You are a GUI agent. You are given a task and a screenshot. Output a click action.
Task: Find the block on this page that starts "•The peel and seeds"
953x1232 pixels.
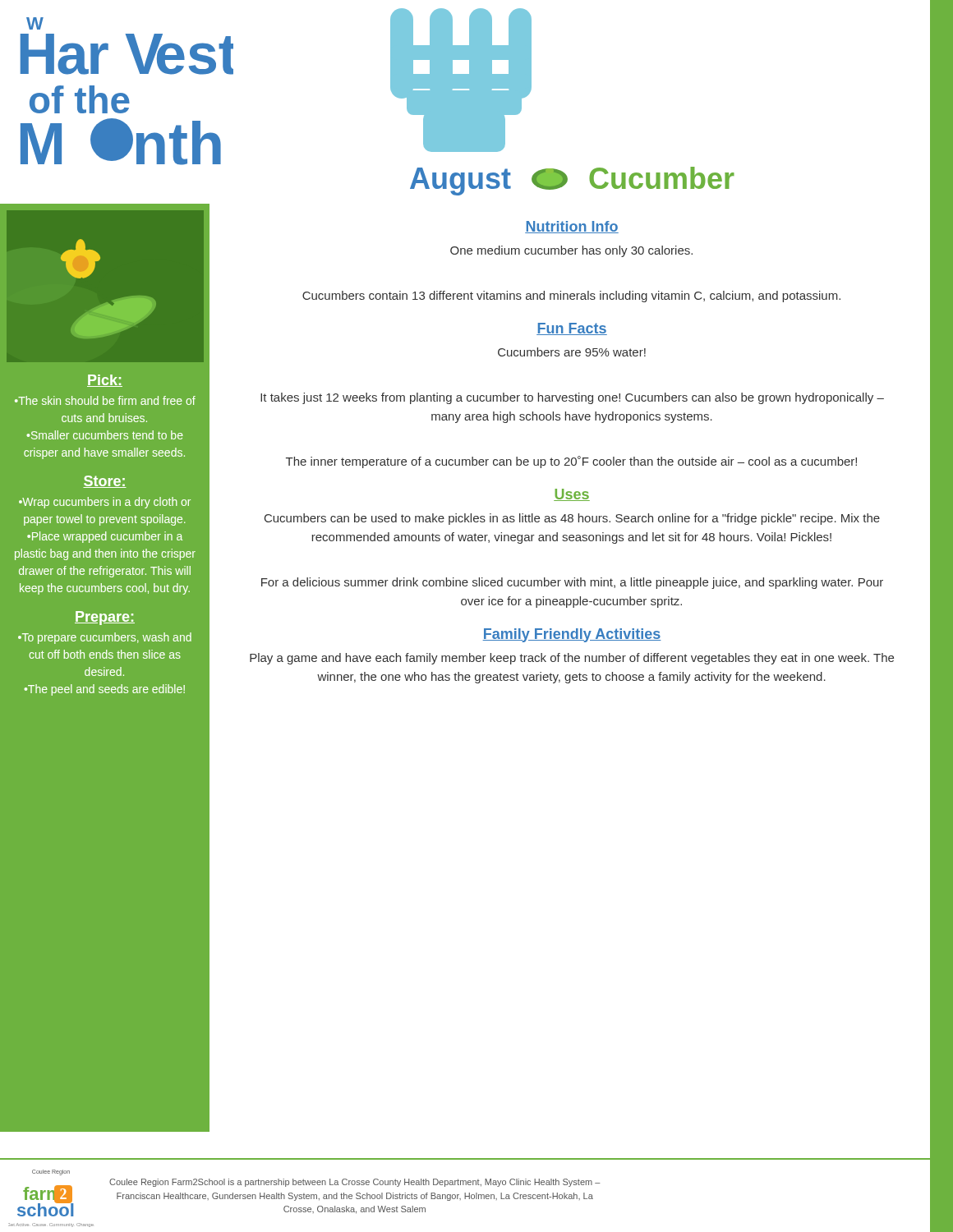coord(105,689)
